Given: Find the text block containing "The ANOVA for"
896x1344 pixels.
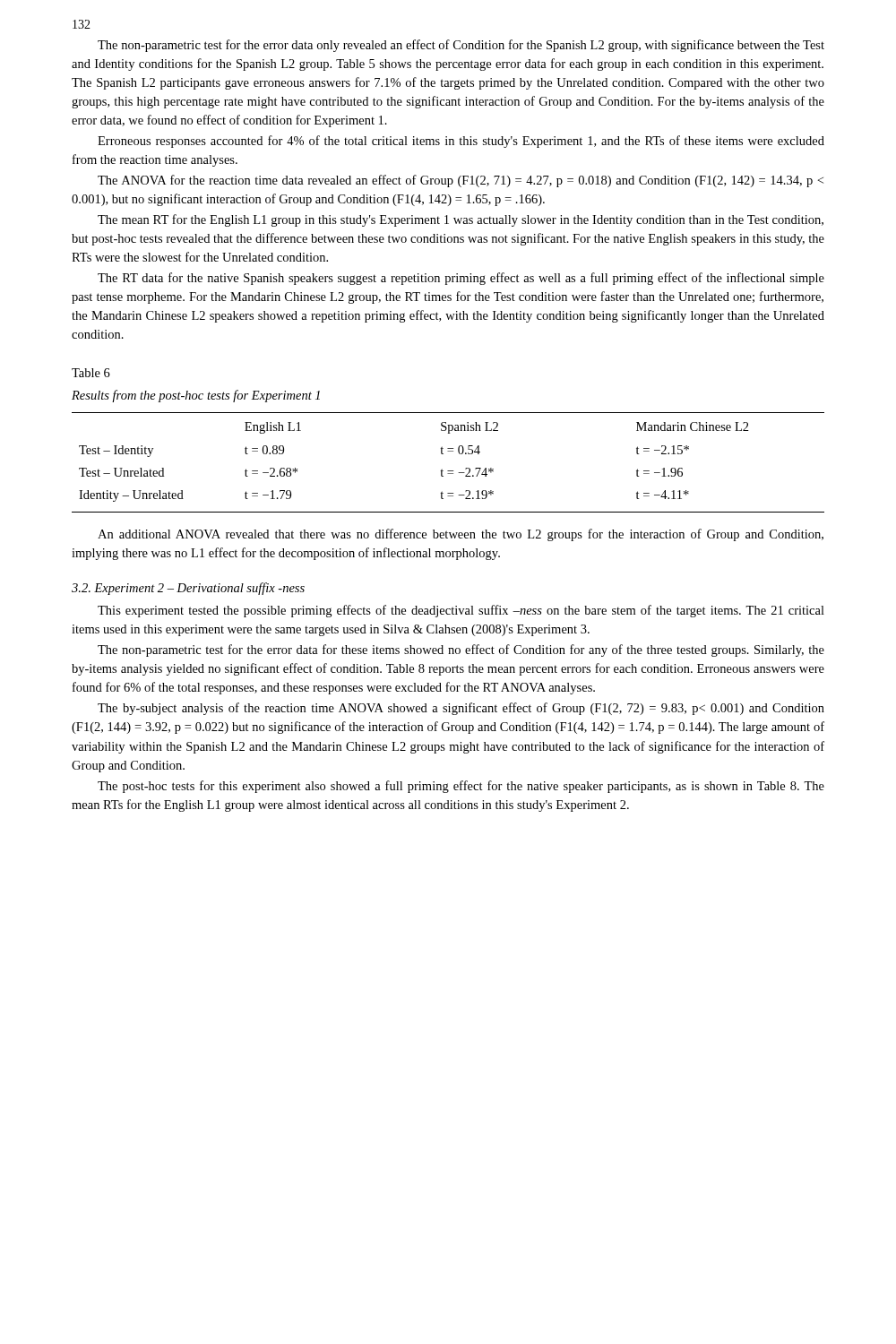Looking at the screenshot, I should click(x=448, y=190).
